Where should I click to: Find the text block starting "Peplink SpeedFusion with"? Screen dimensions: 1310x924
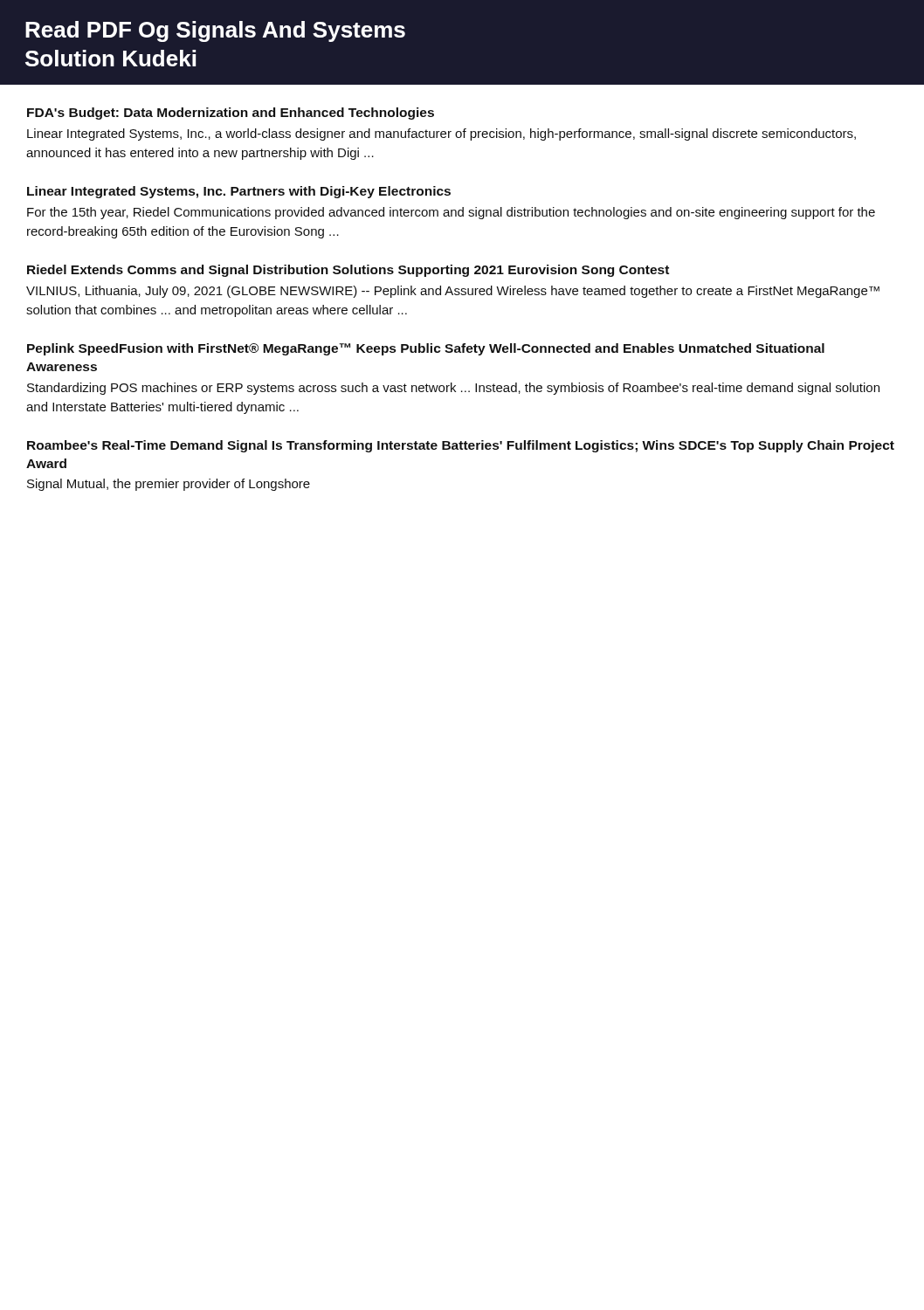click(426, 357)
